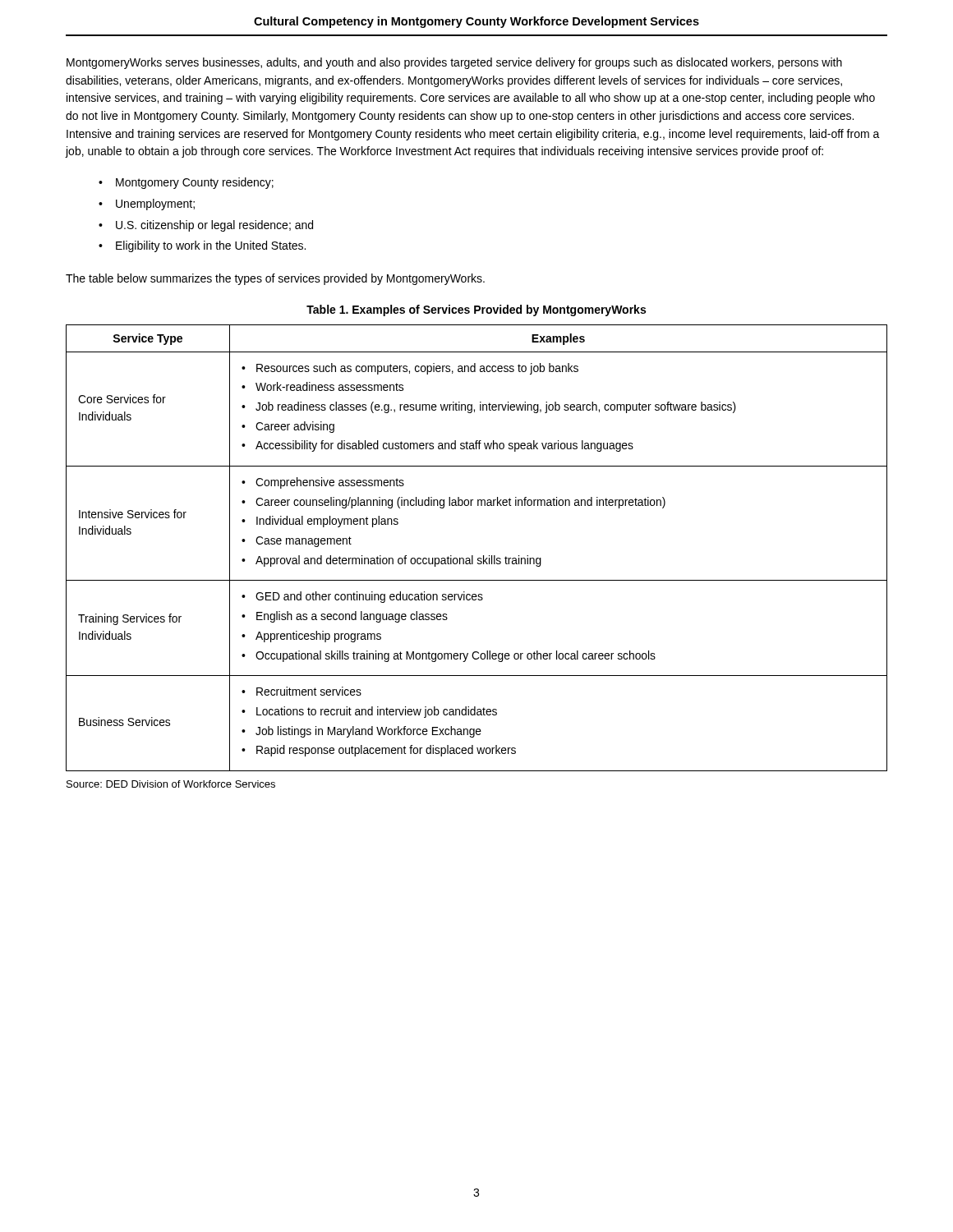The image size is (953, 1232).
Task: Select the text starting "• U.S. citizenship or legal residence; and"
Action: point(206,225)
